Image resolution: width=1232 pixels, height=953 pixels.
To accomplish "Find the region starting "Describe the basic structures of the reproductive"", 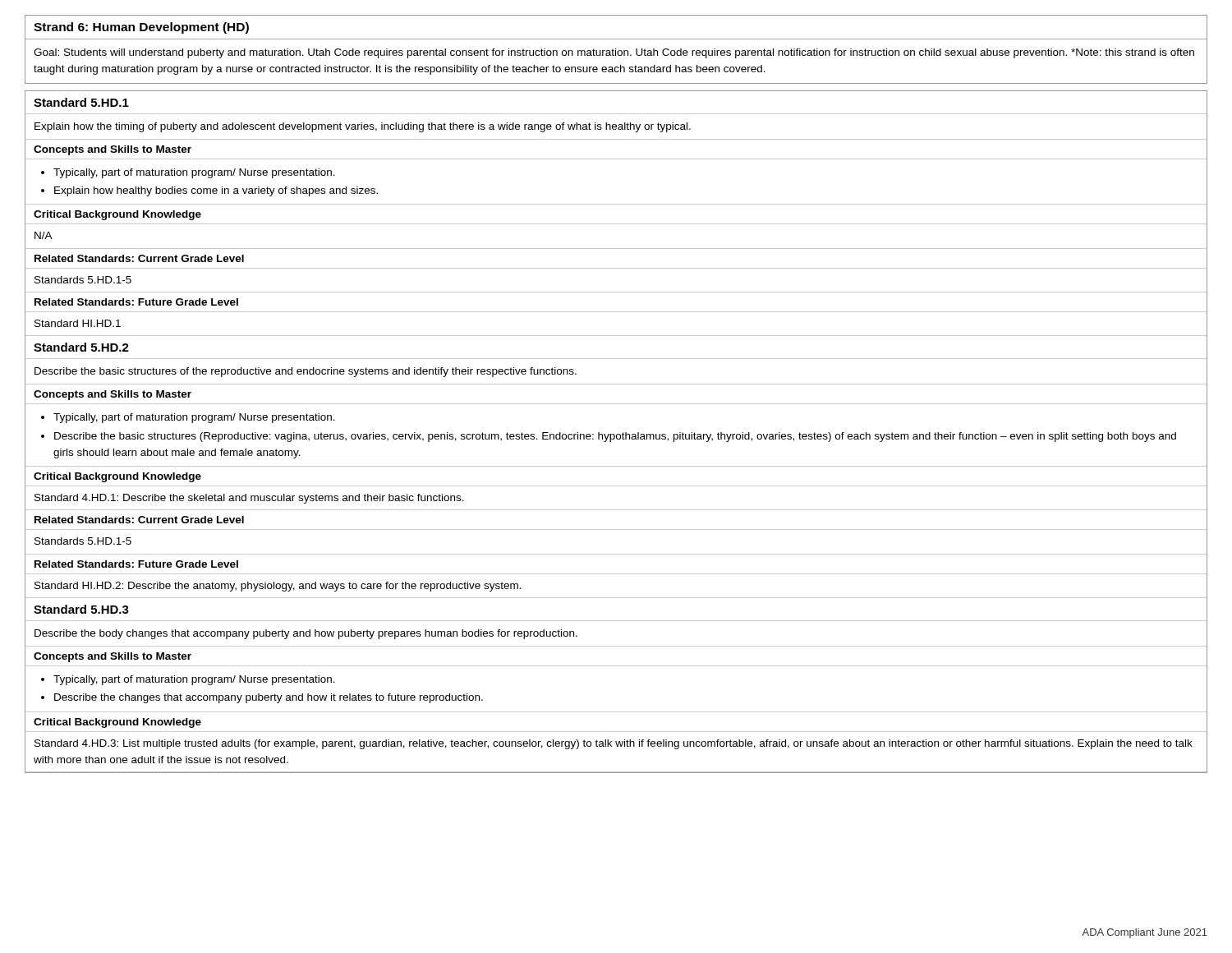I will coord(305,371).
